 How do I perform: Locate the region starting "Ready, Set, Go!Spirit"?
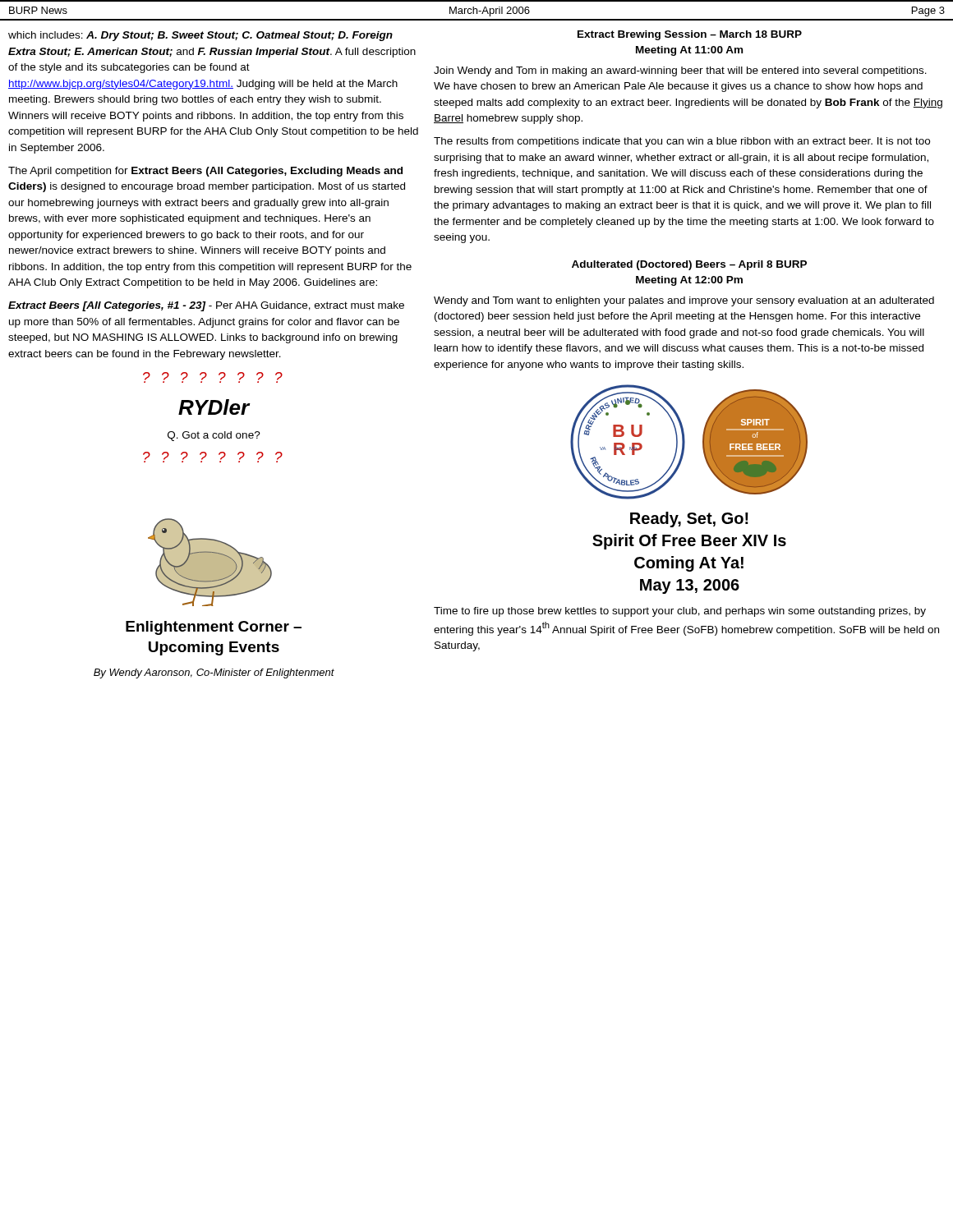[689, 551]
